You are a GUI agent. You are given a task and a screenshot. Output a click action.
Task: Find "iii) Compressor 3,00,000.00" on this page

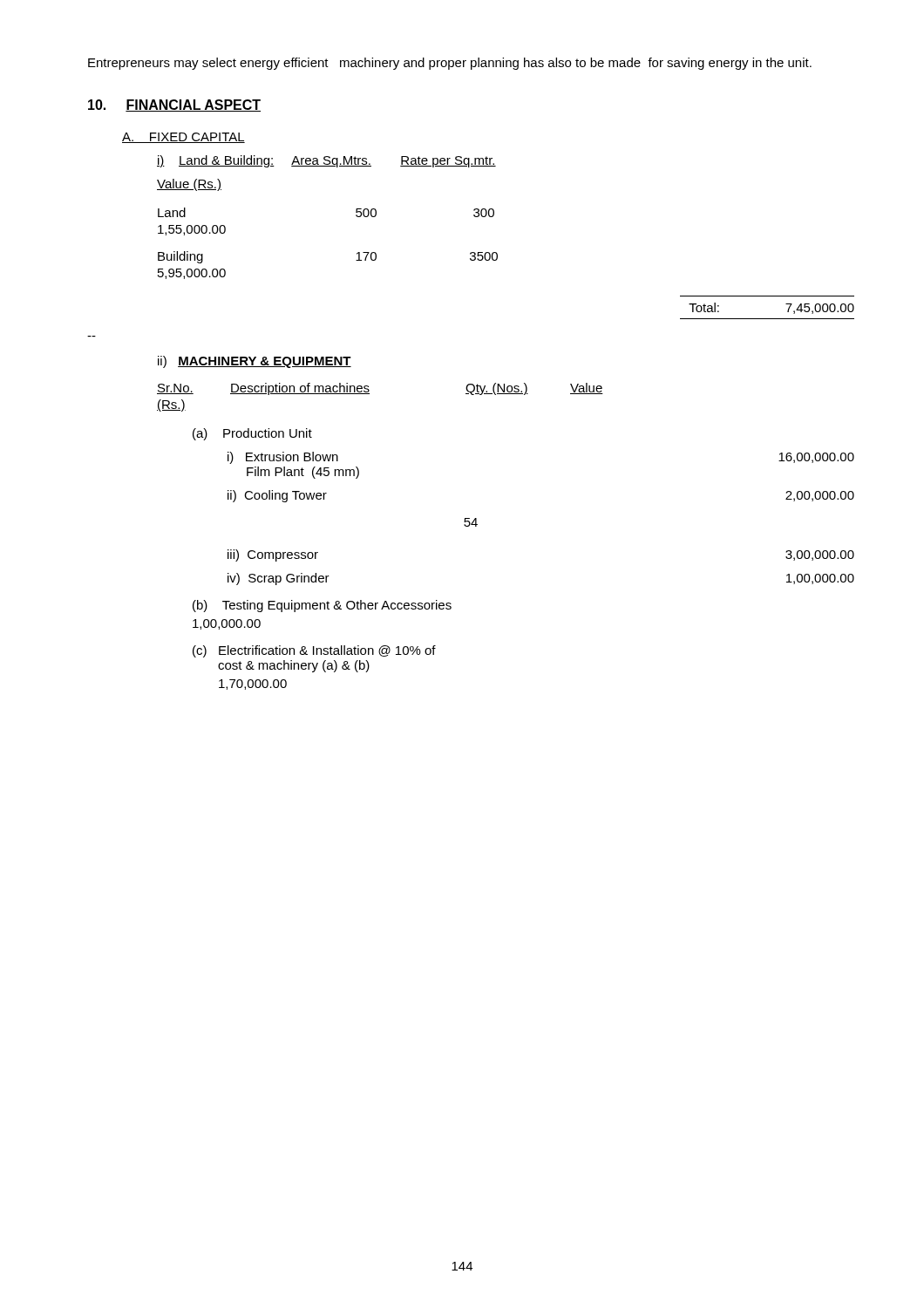269,555
